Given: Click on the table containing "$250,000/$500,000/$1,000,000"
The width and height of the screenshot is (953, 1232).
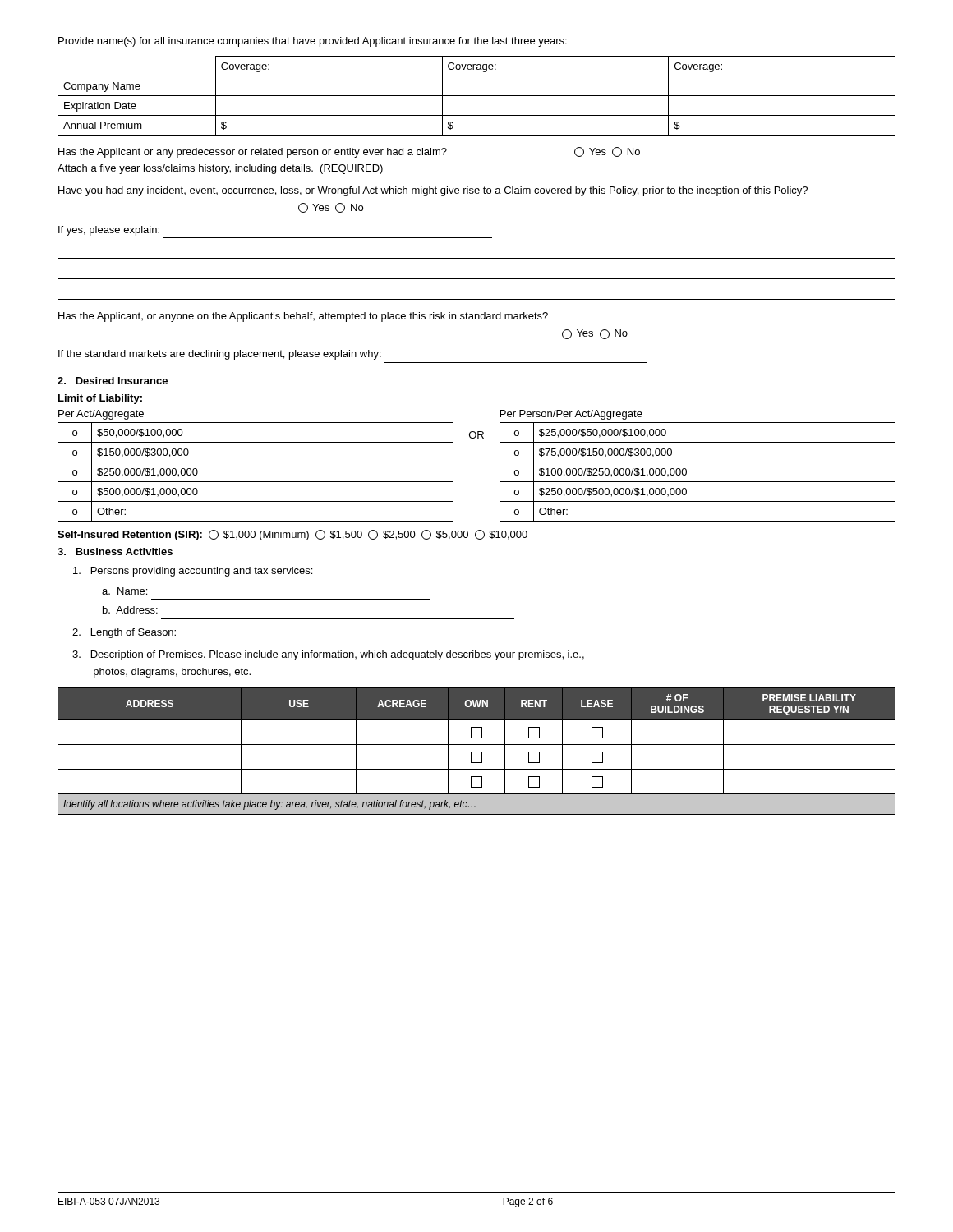Looking at the screenshot, I should pyautogui.click(x=697, y=472).
